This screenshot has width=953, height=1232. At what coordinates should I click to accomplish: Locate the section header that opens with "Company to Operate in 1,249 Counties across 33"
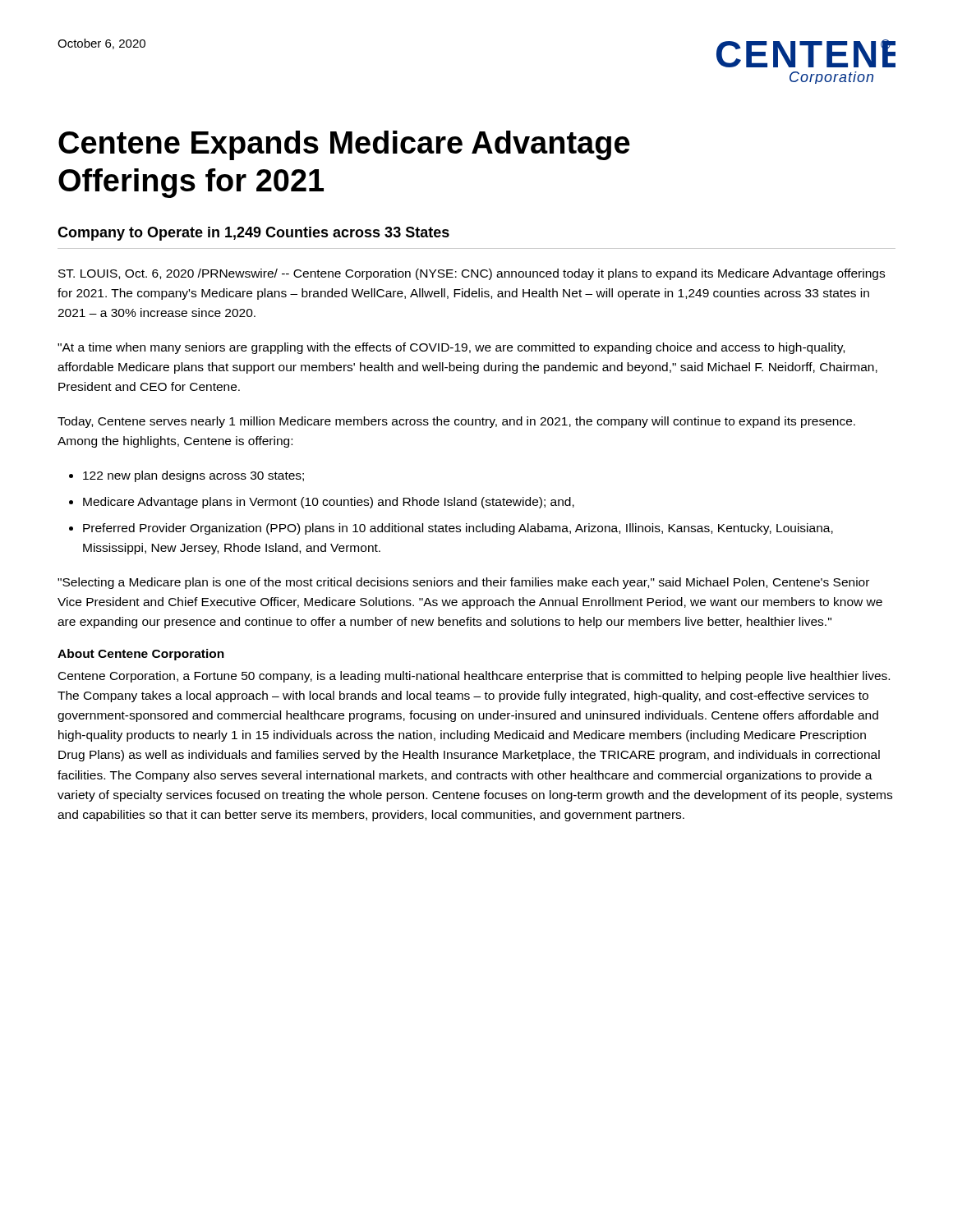(x=253, y=233)
